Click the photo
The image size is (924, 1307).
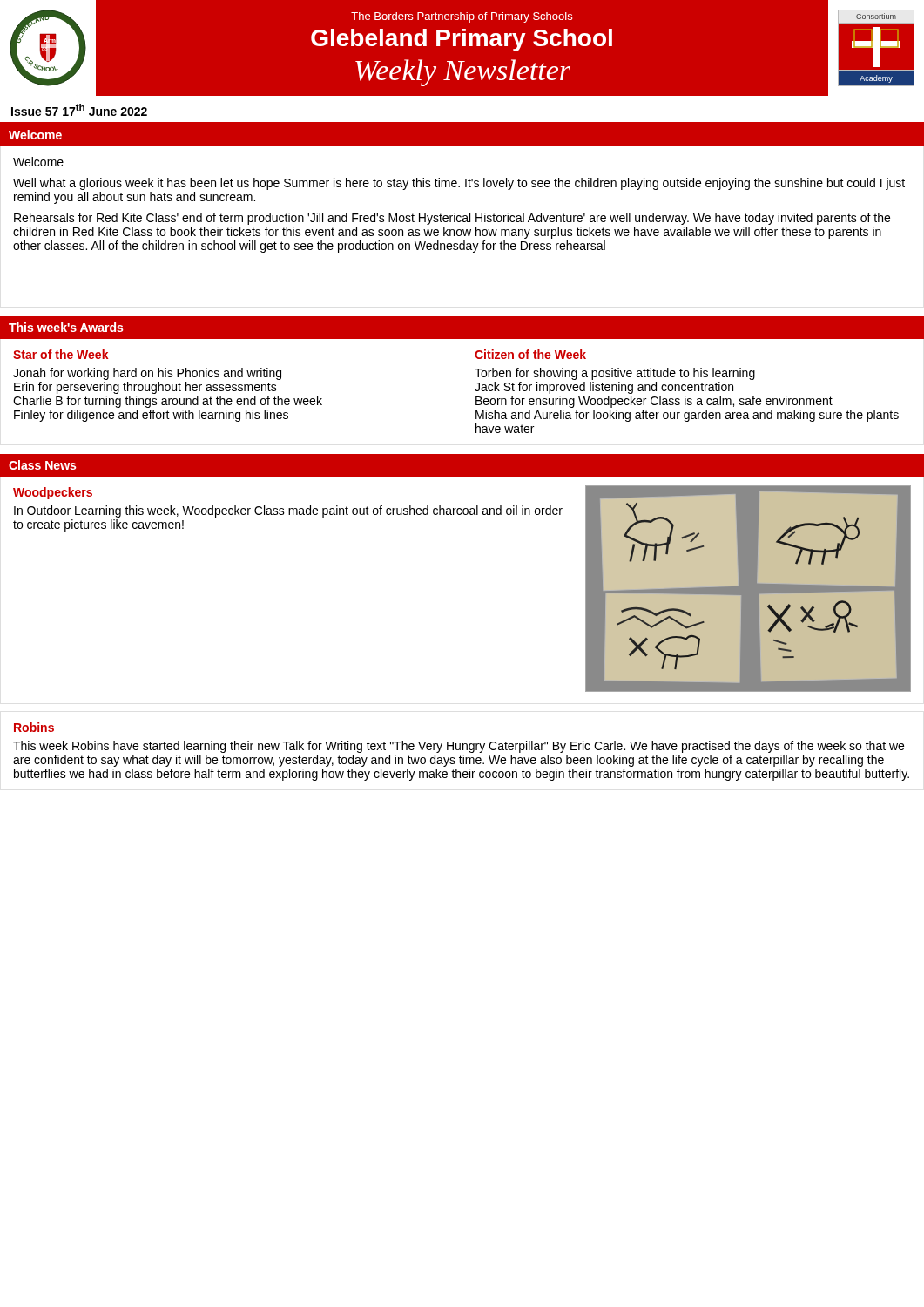[748, 588]
